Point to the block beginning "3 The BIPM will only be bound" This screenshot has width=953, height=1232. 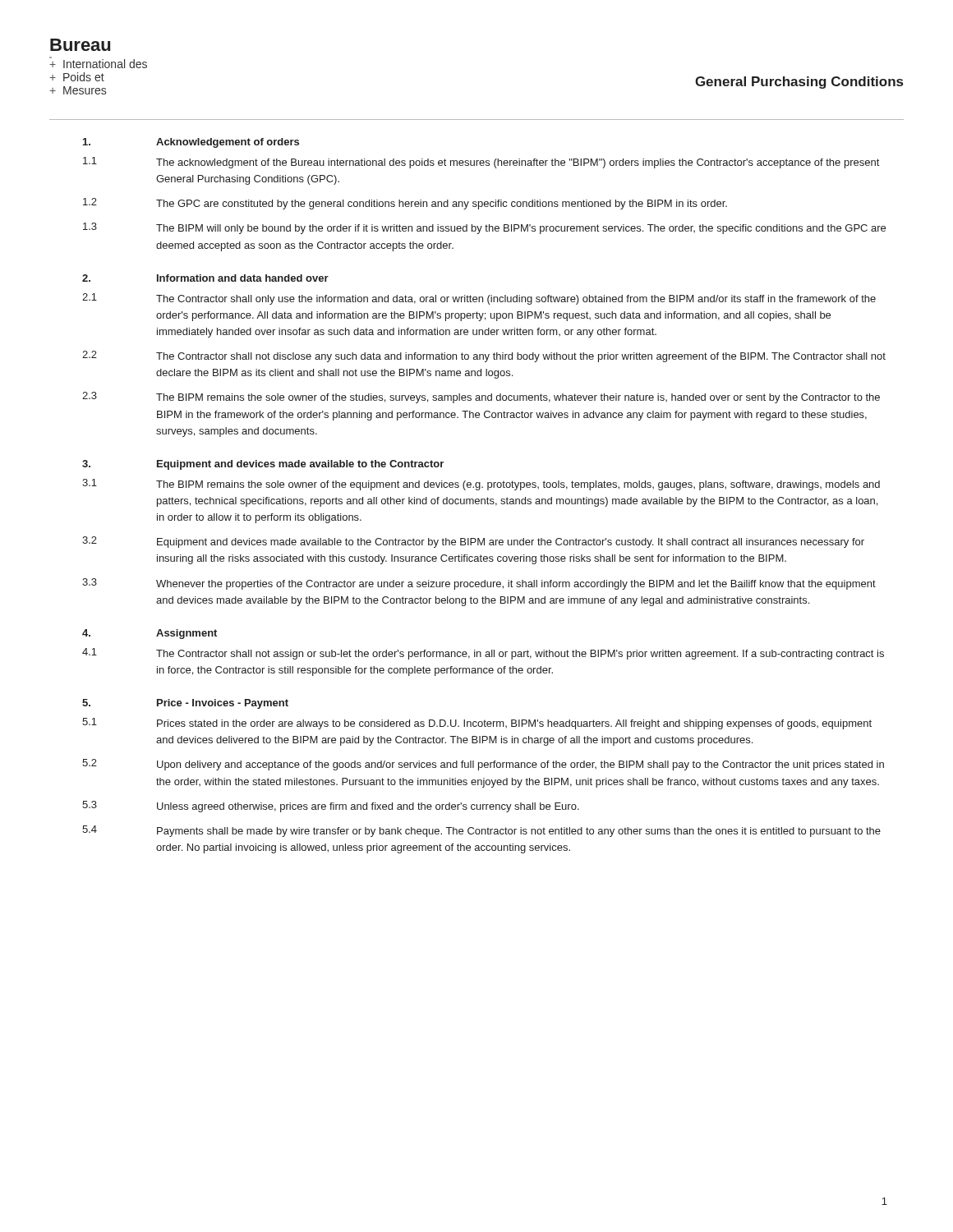485,237
